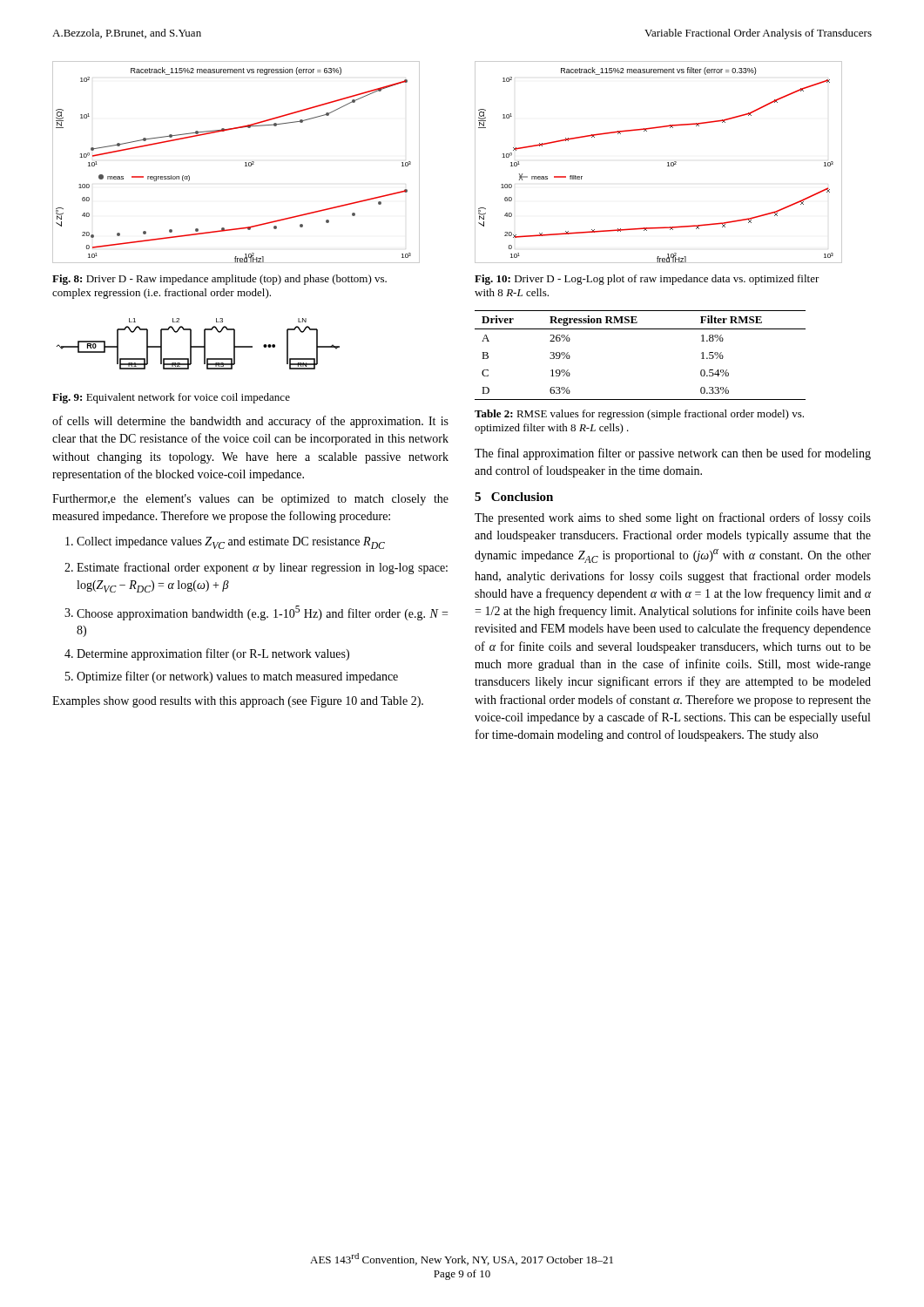Viewport: 924px width, 1307px height.
Task: Point to the block beginning "Optimize filter (or network) values"
Action: pos(237,677)
